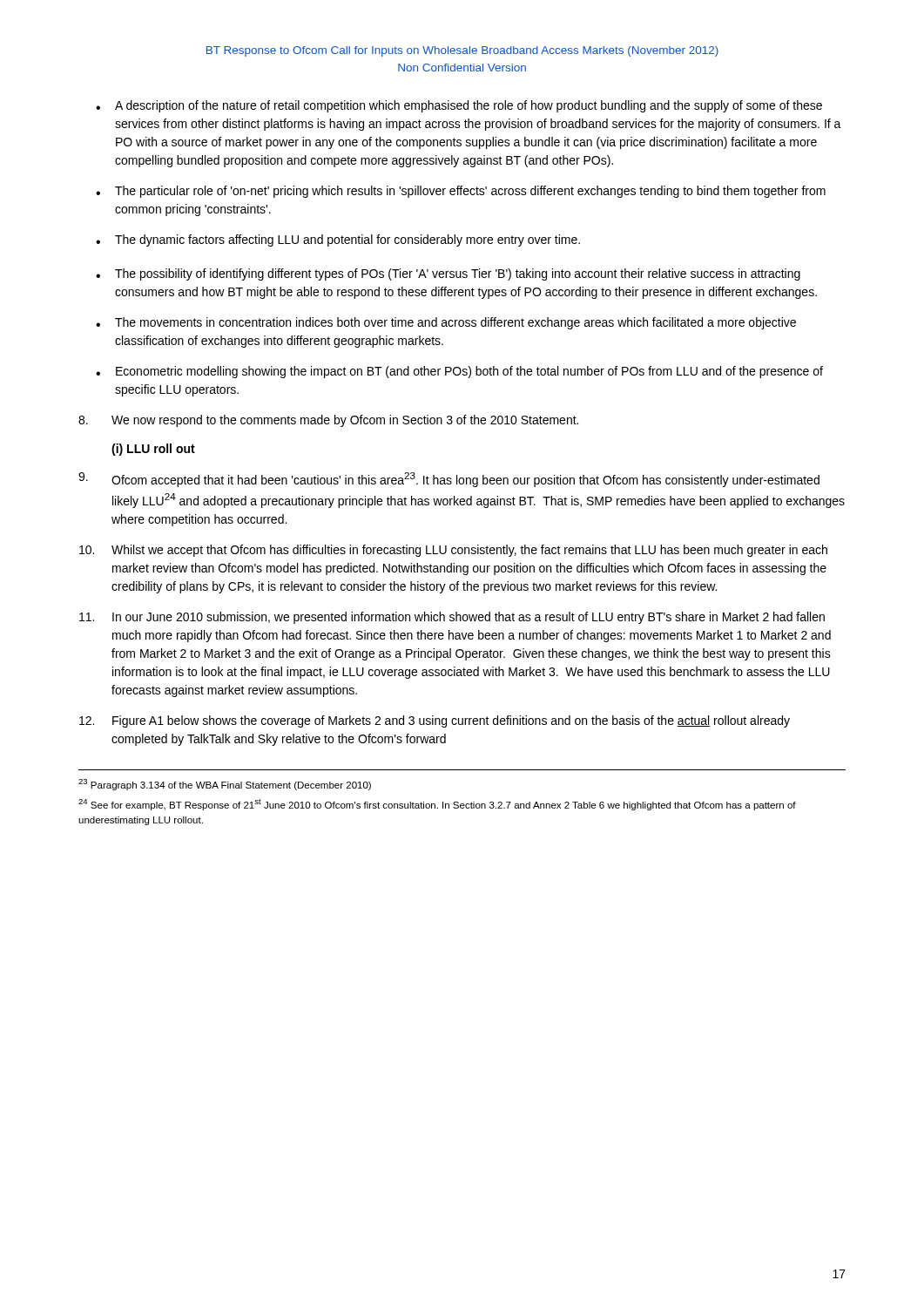Select the footnote with the text "23 Paragraph 3.134 of the"
Screen dimensions: 1307x924
point(225,783)
